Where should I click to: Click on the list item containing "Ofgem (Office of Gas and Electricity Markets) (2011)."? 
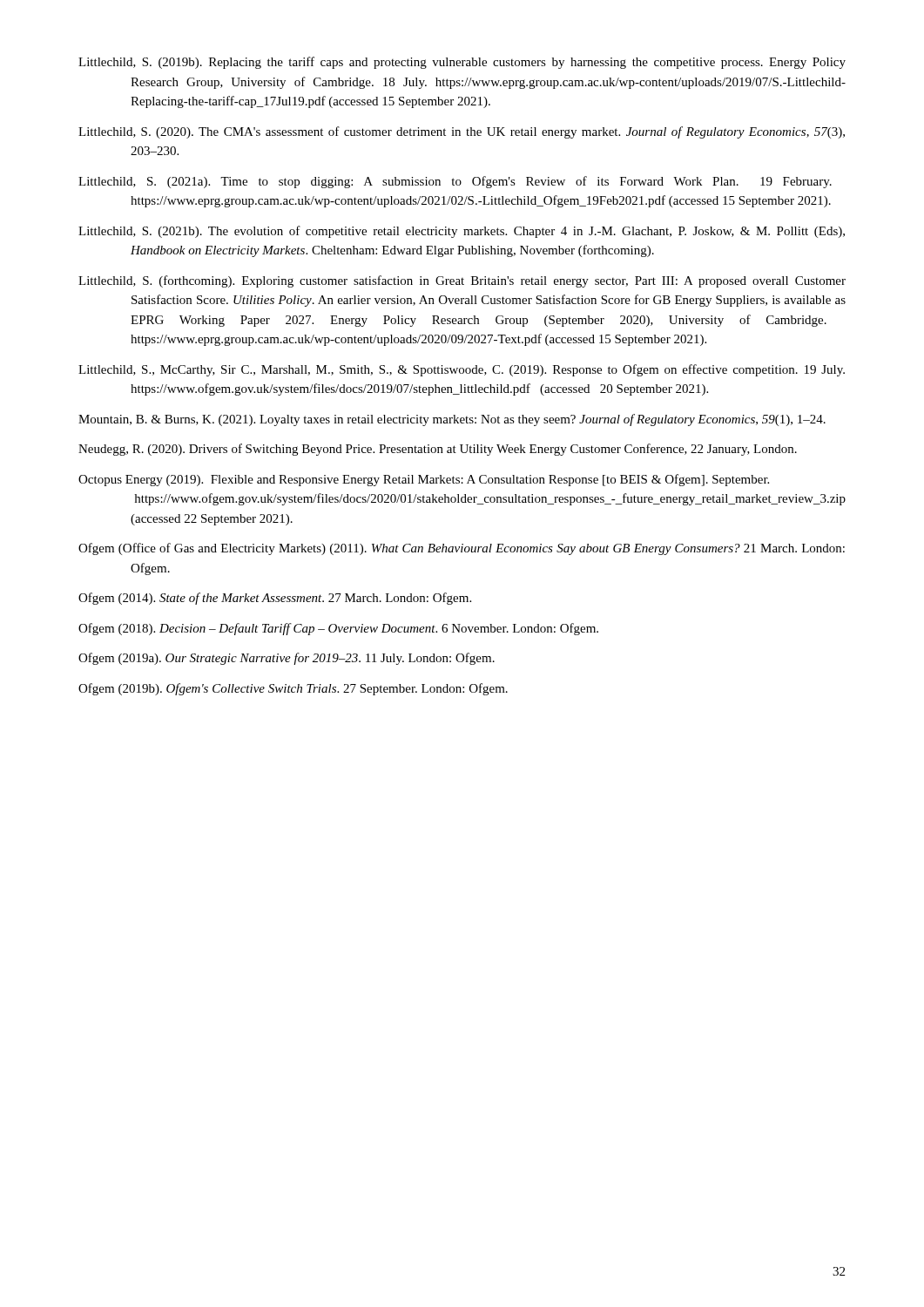tap(462, 558)
